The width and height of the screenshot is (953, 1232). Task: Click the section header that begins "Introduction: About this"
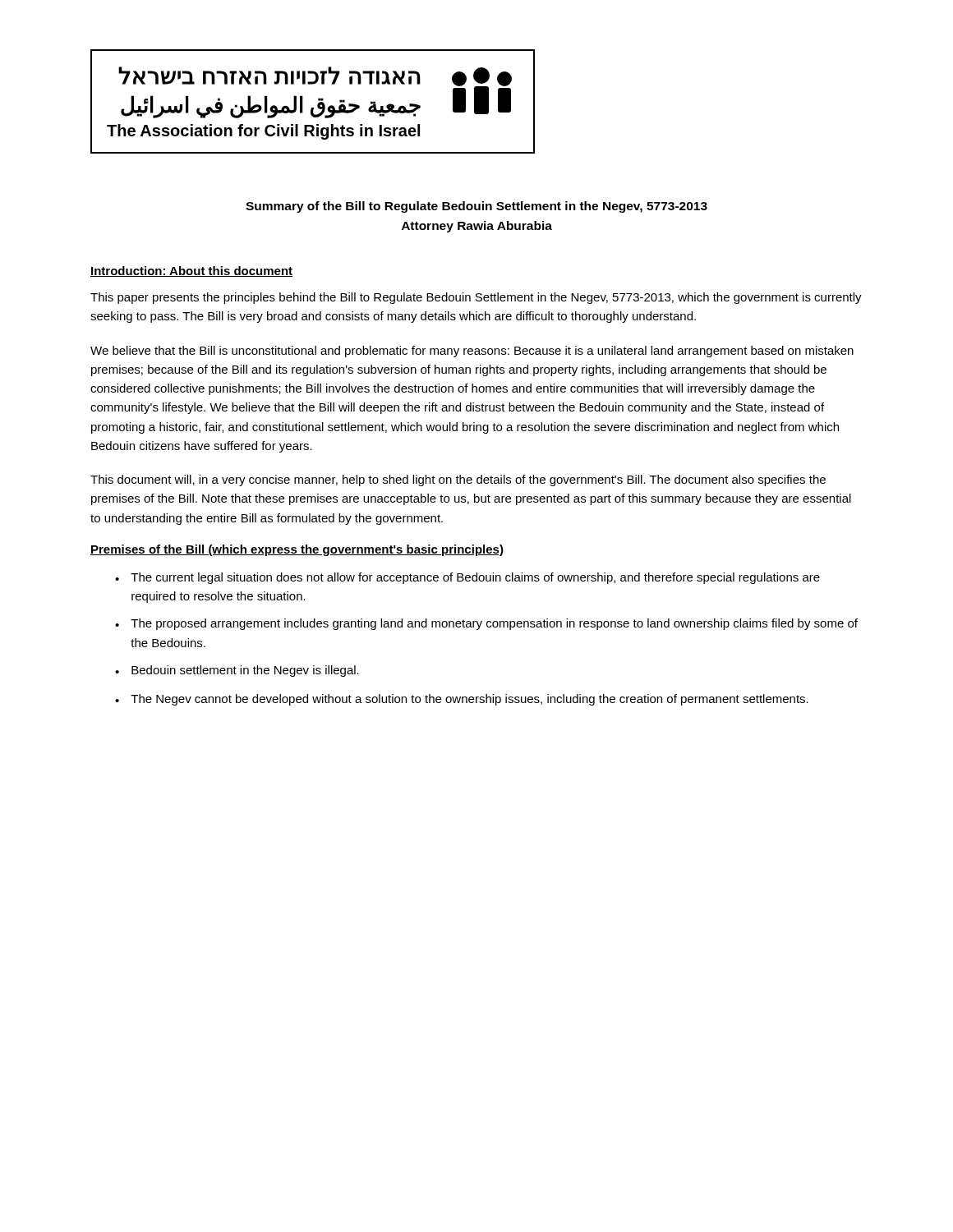[x=191, y=271]
